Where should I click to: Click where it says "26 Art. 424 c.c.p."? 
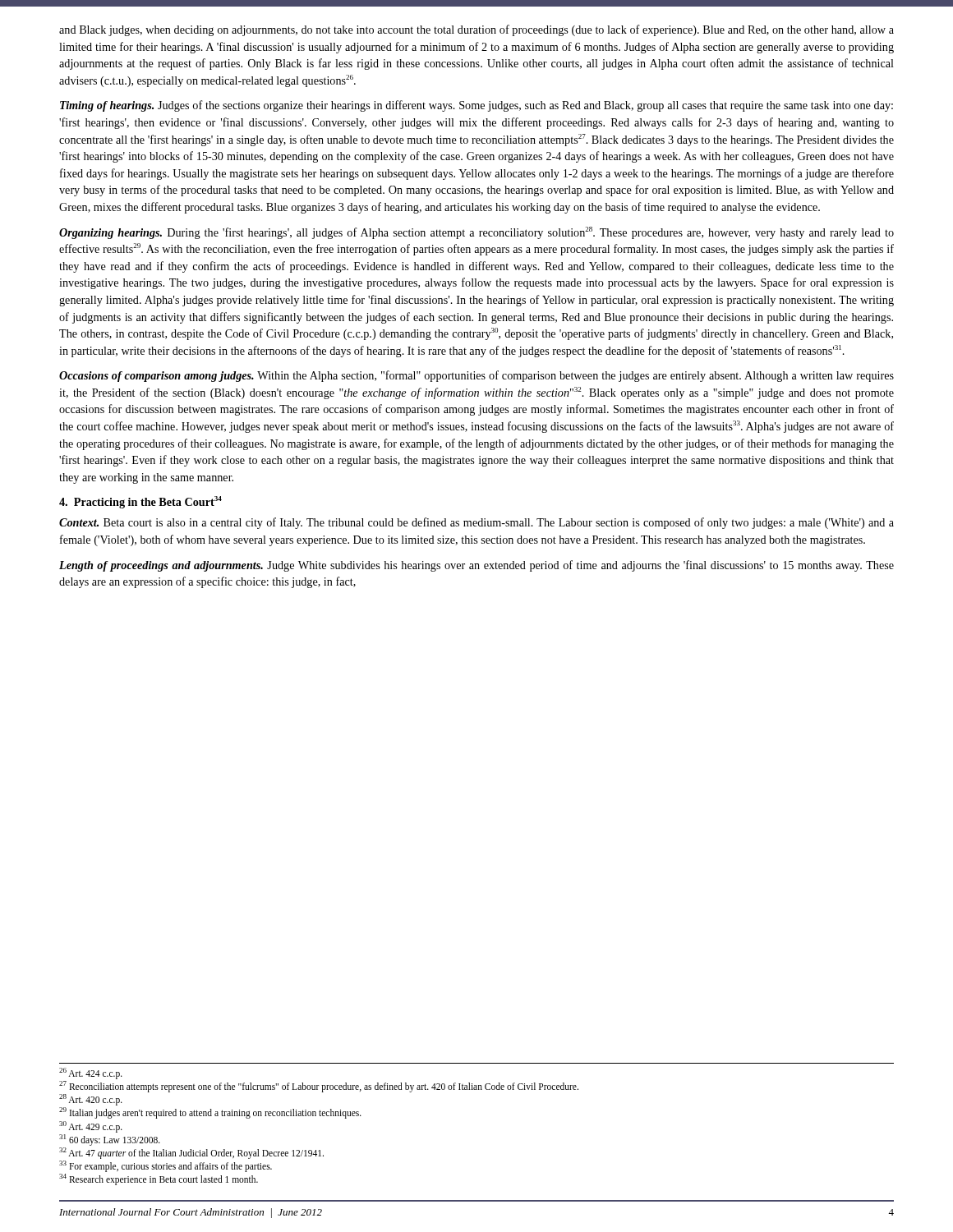click(x=476, y=1074)
